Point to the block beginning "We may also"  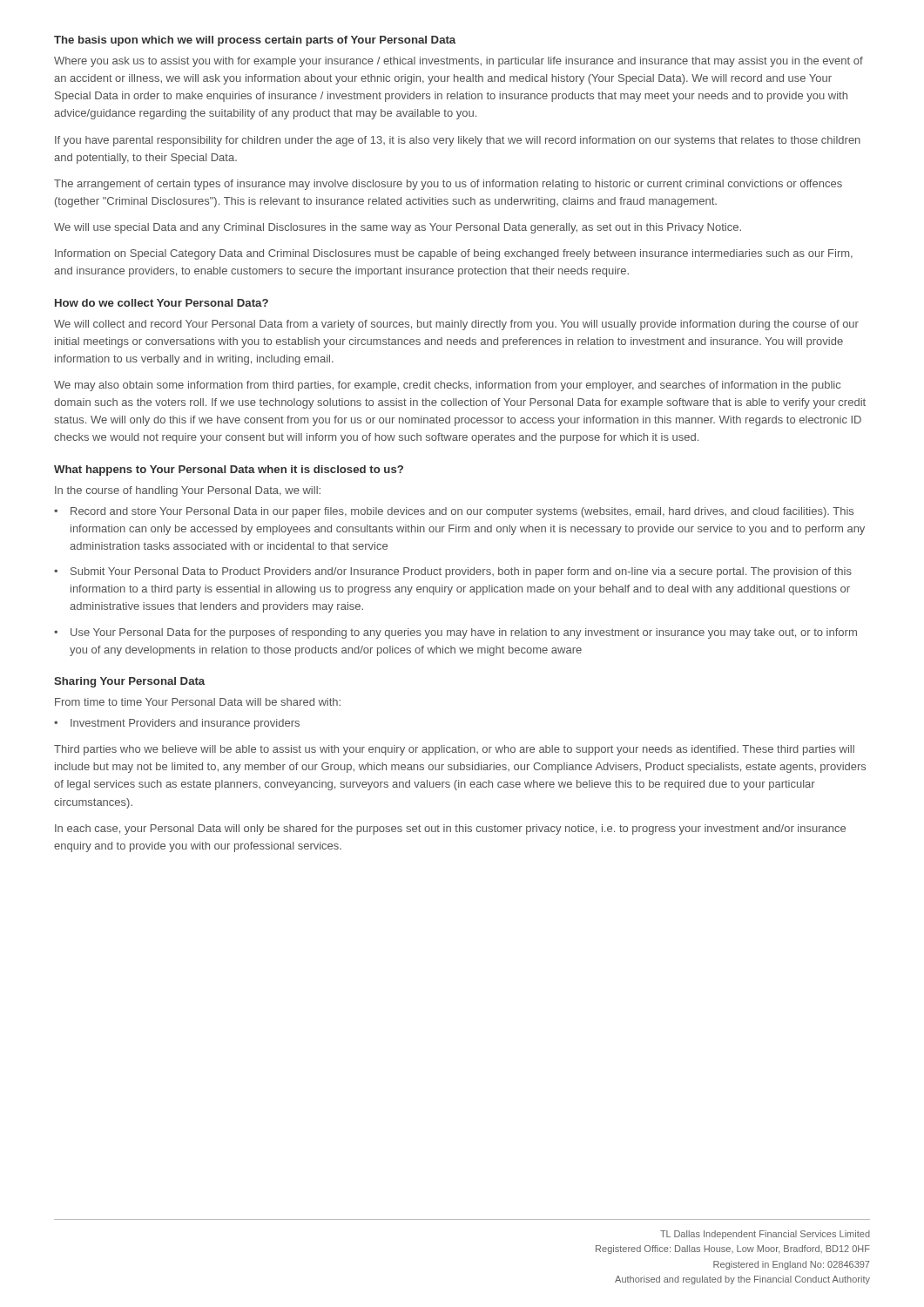click(460, 411)
